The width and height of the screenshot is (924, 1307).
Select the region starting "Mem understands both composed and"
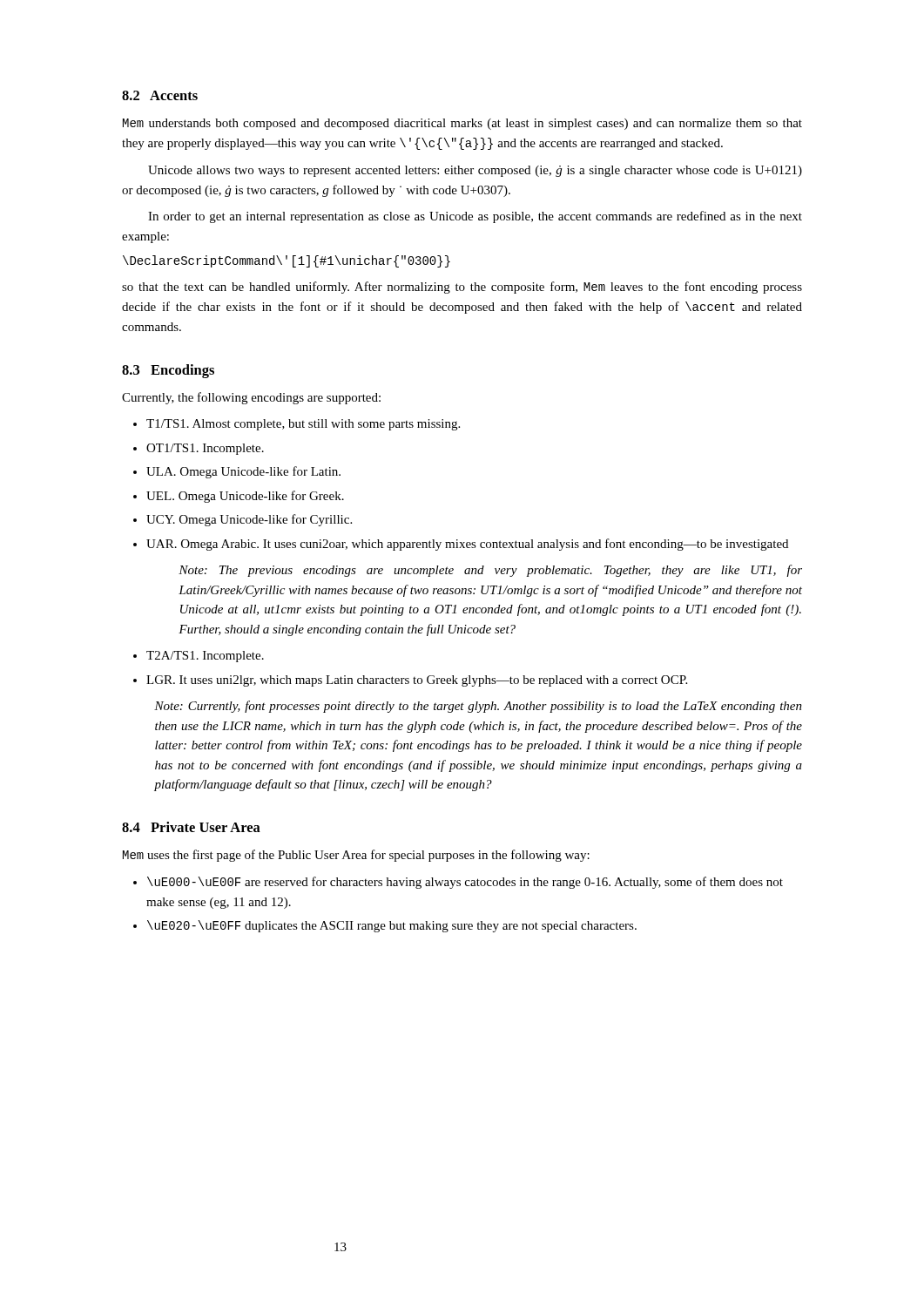click(x=462, y=180)
